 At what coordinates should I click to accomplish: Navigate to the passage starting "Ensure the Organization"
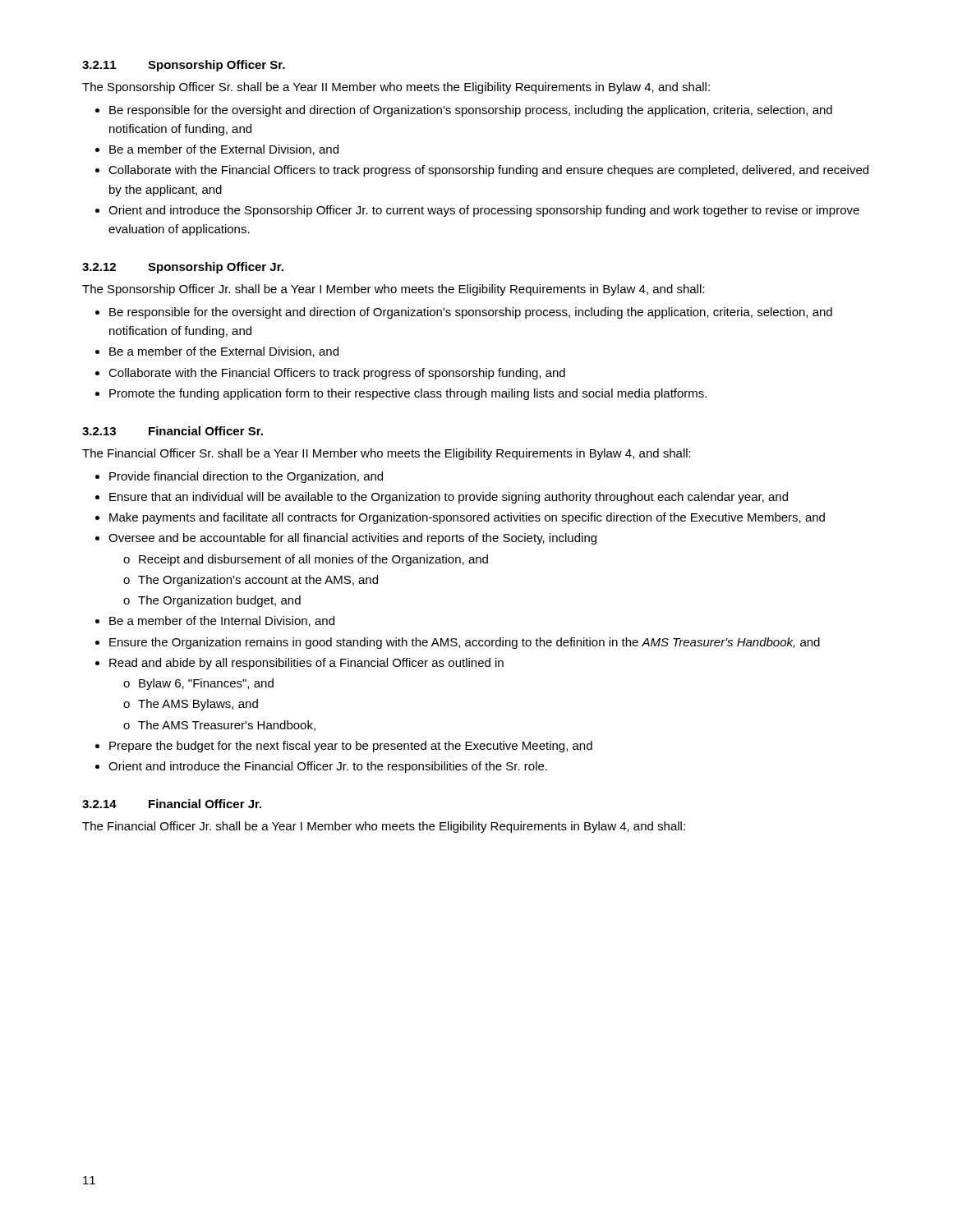(x=464, y=641)
